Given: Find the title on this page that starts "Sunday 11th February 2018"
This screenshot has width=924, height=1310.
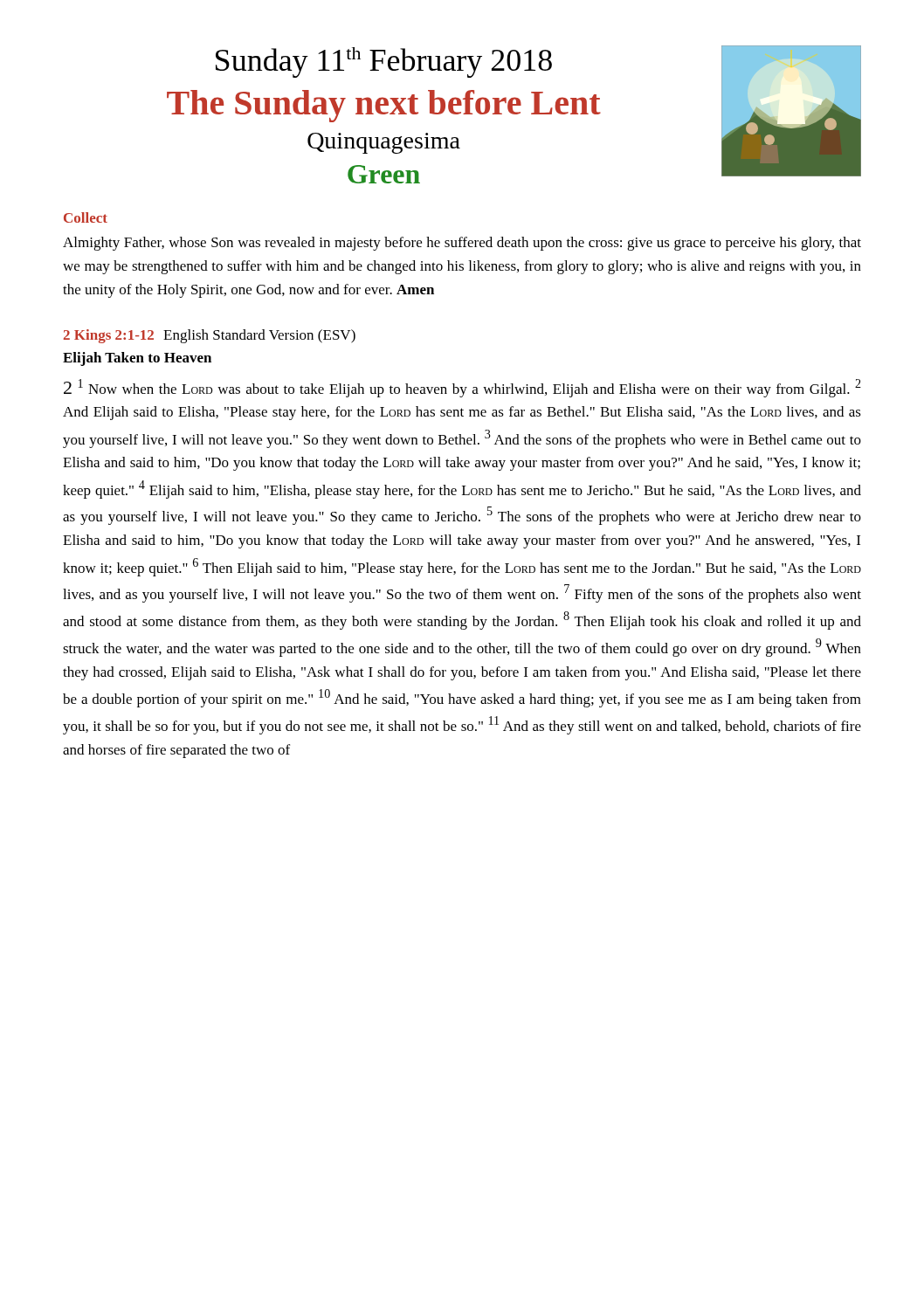Looking at the screenshot, I should point(383,116).
